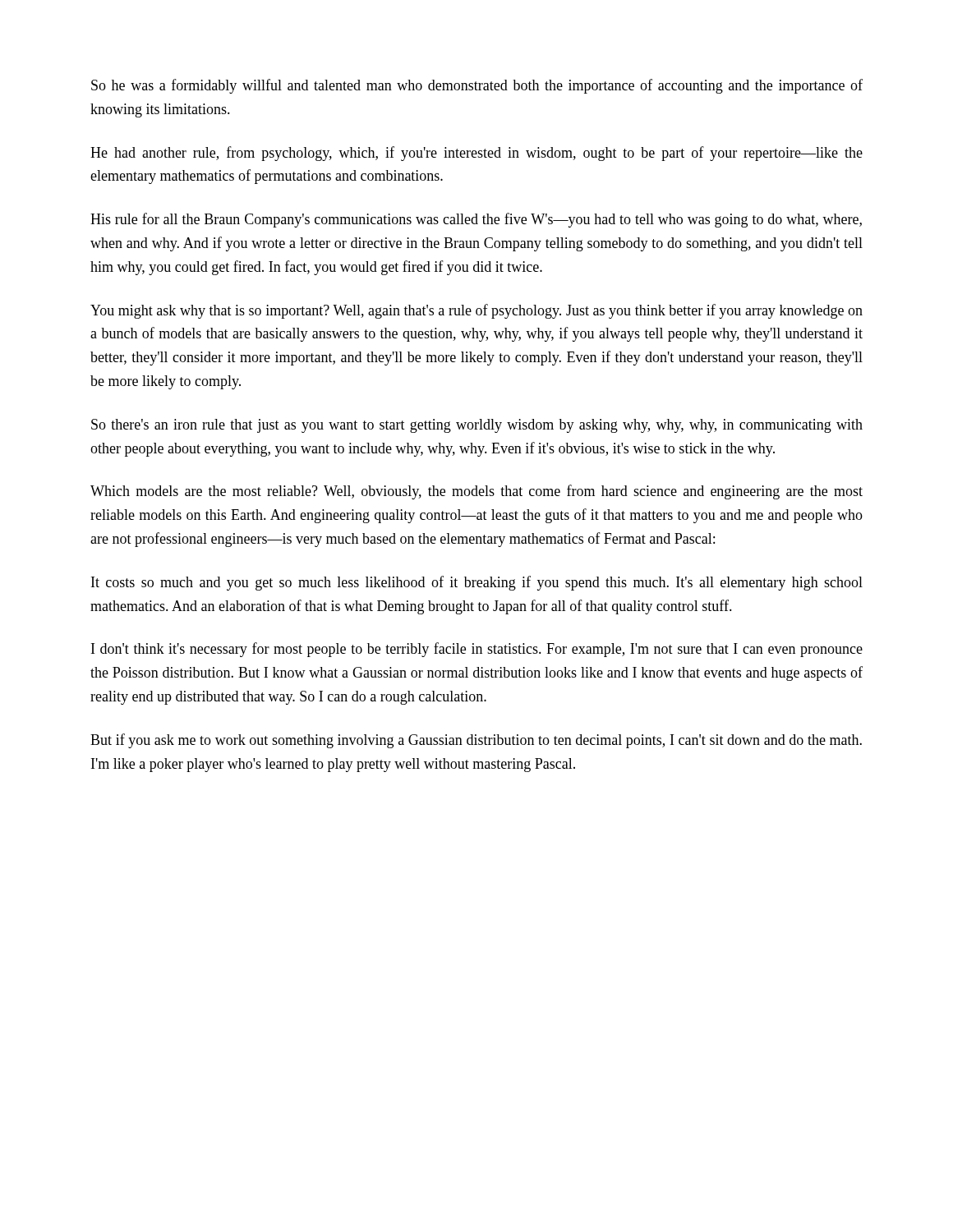The height and width of the screenshot is (1232, 953).
Task: Click on the text block that says "You might ask why that"
Action: coord(476,346)
